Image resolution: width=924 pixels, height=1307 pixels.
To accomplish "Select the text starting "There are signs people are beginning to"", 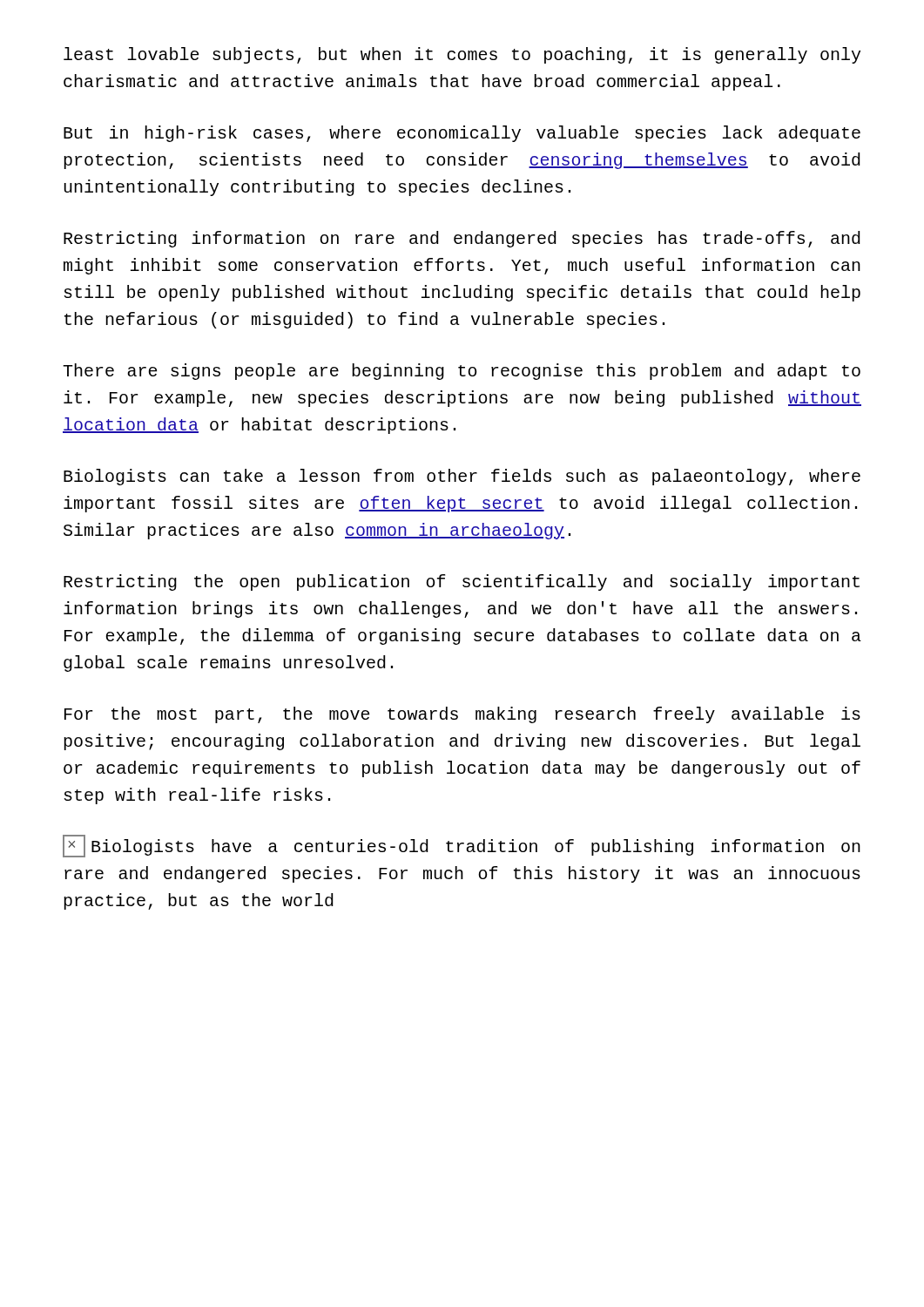I will point(462,399).
